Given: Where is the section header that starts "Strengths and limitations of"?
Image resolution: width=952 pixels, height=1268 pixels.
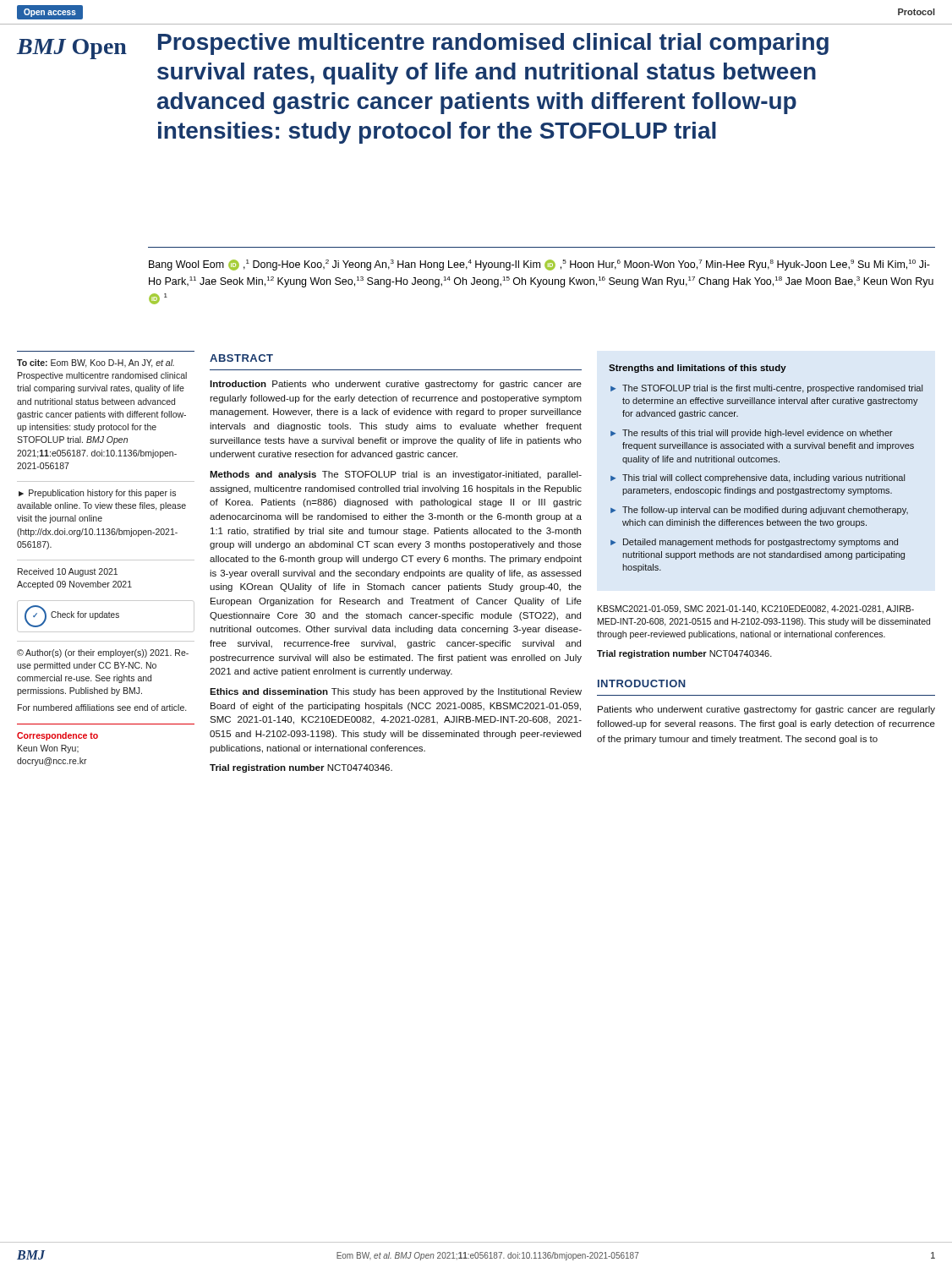Looking at the screenshot, I should pyautogui.click(x=697, y=368).
